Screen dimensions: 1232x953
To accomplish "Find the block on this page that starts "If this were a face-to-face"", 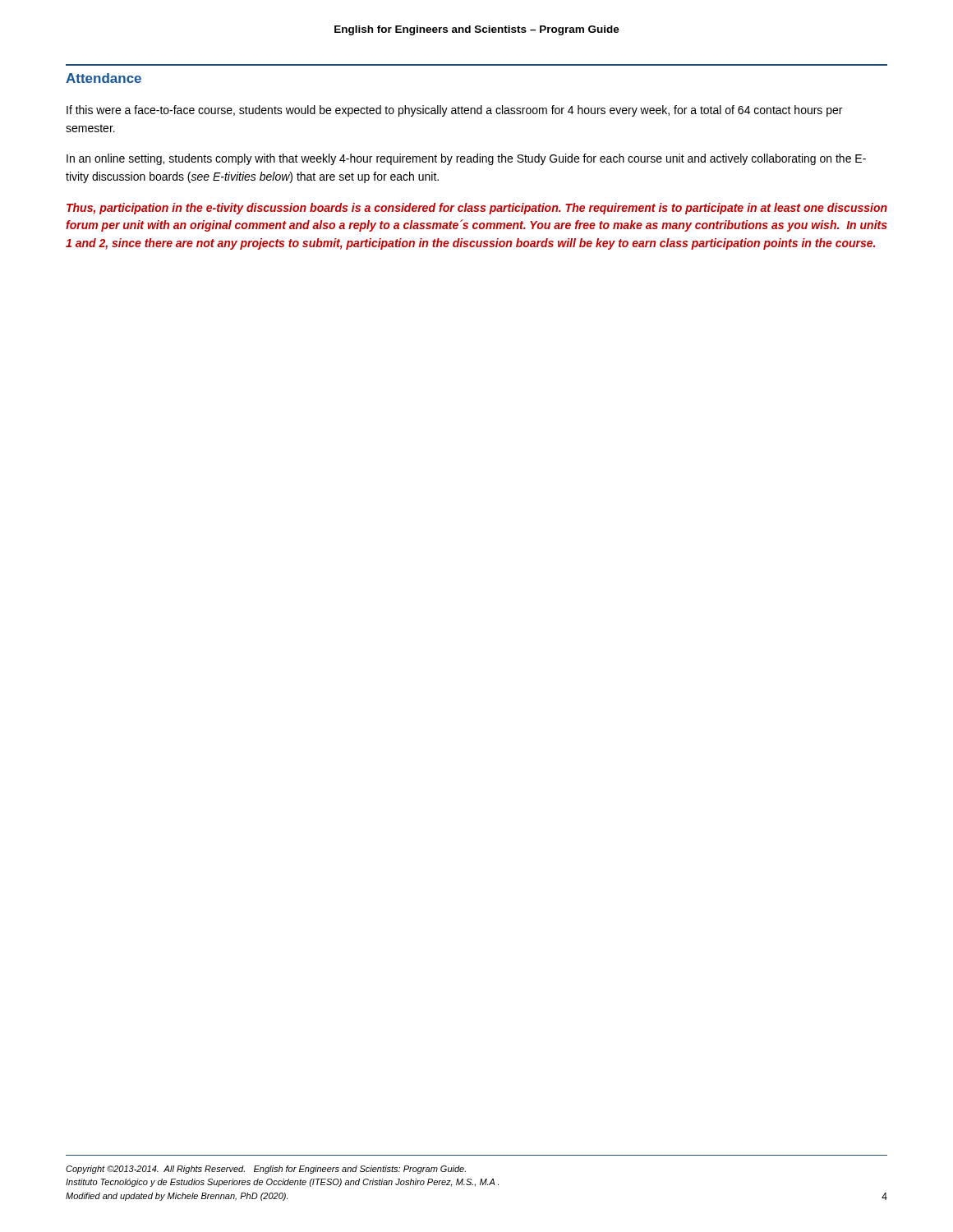I will (454, 119).
